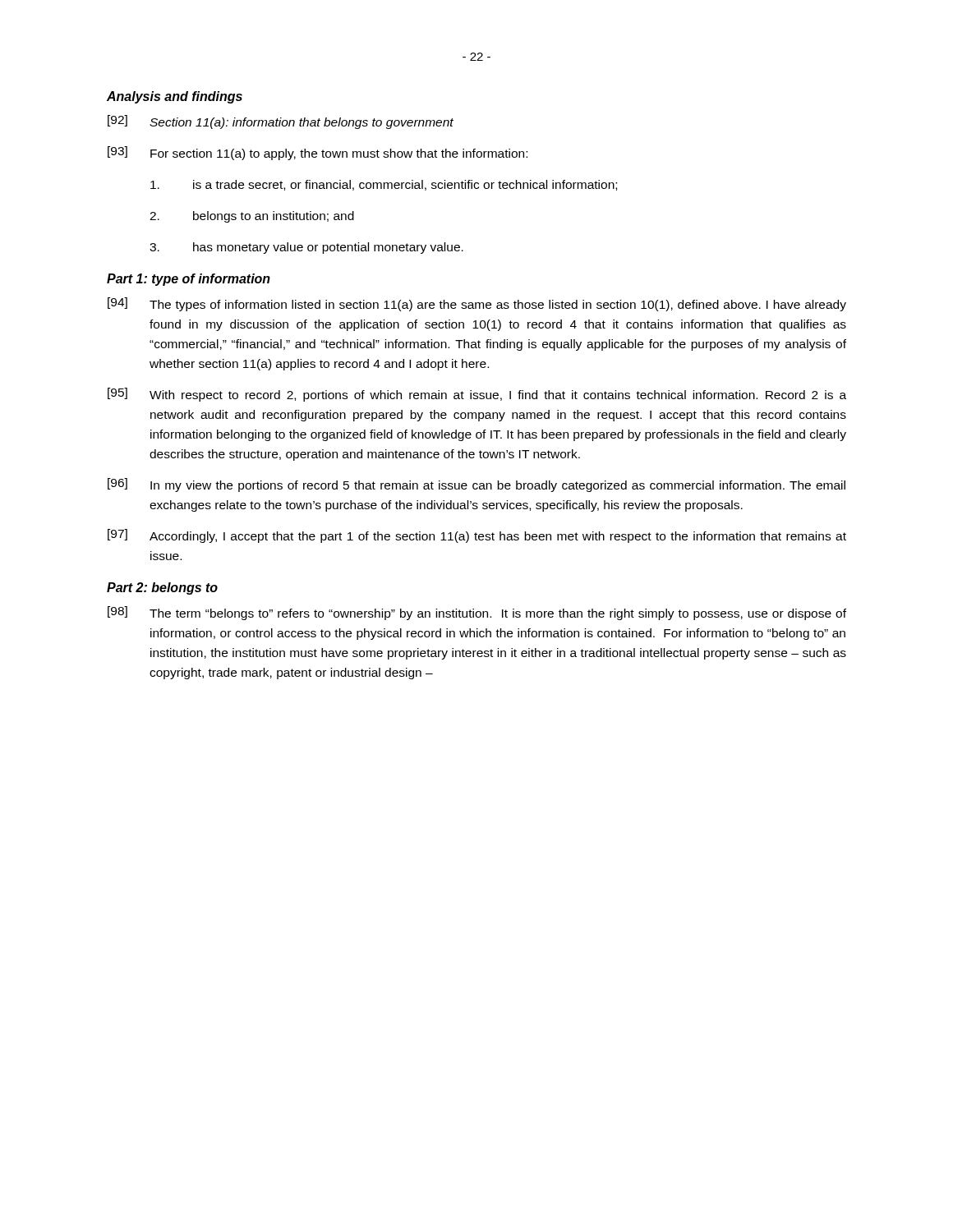Point to the block starting "[95] With respect to record 2, portions"
The image size is (953, 1232).
476,425
